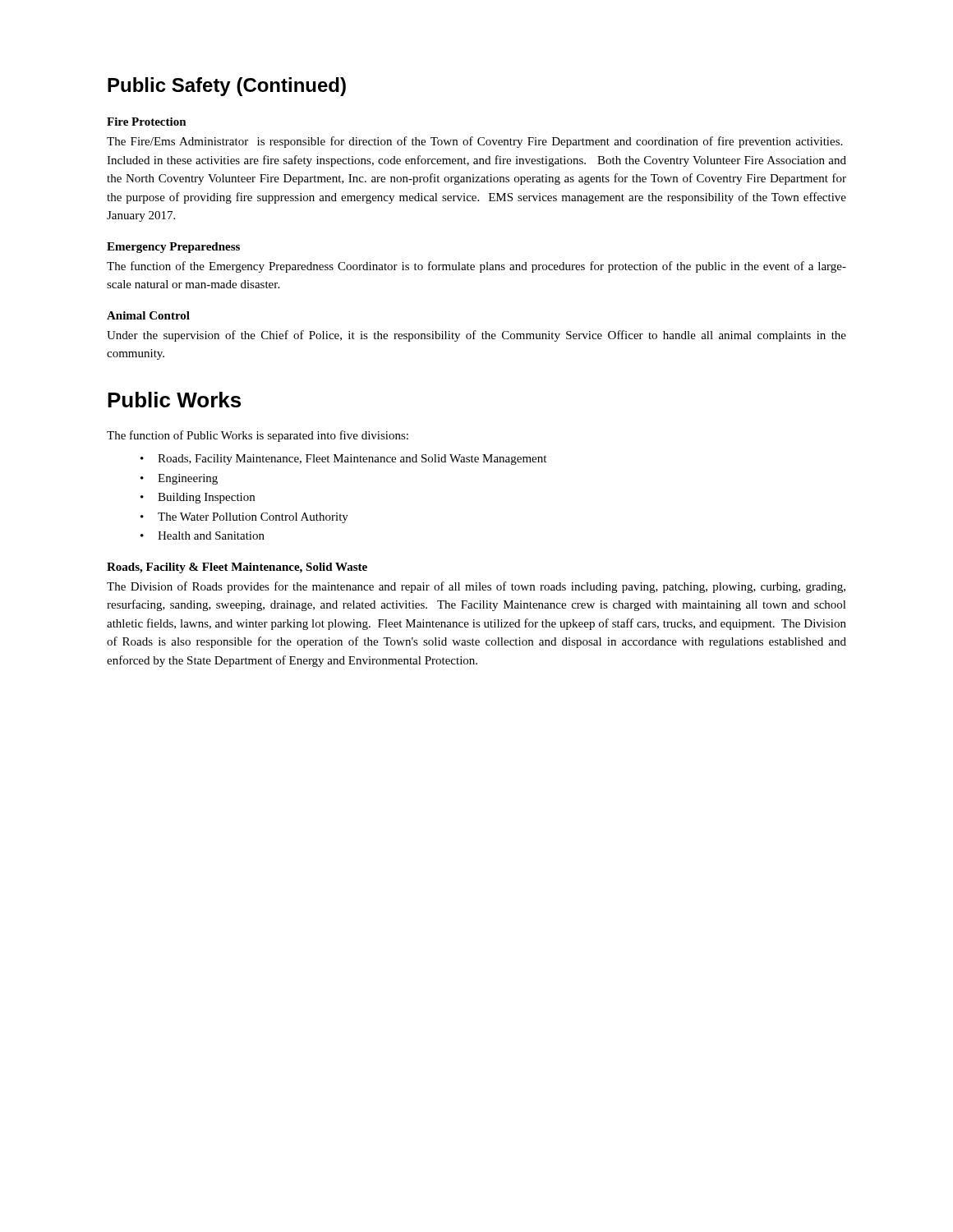This screenshot has height=1232, width=953.
Task: Find the element starting "The function of Public Works is"
Action: [258, 435]
